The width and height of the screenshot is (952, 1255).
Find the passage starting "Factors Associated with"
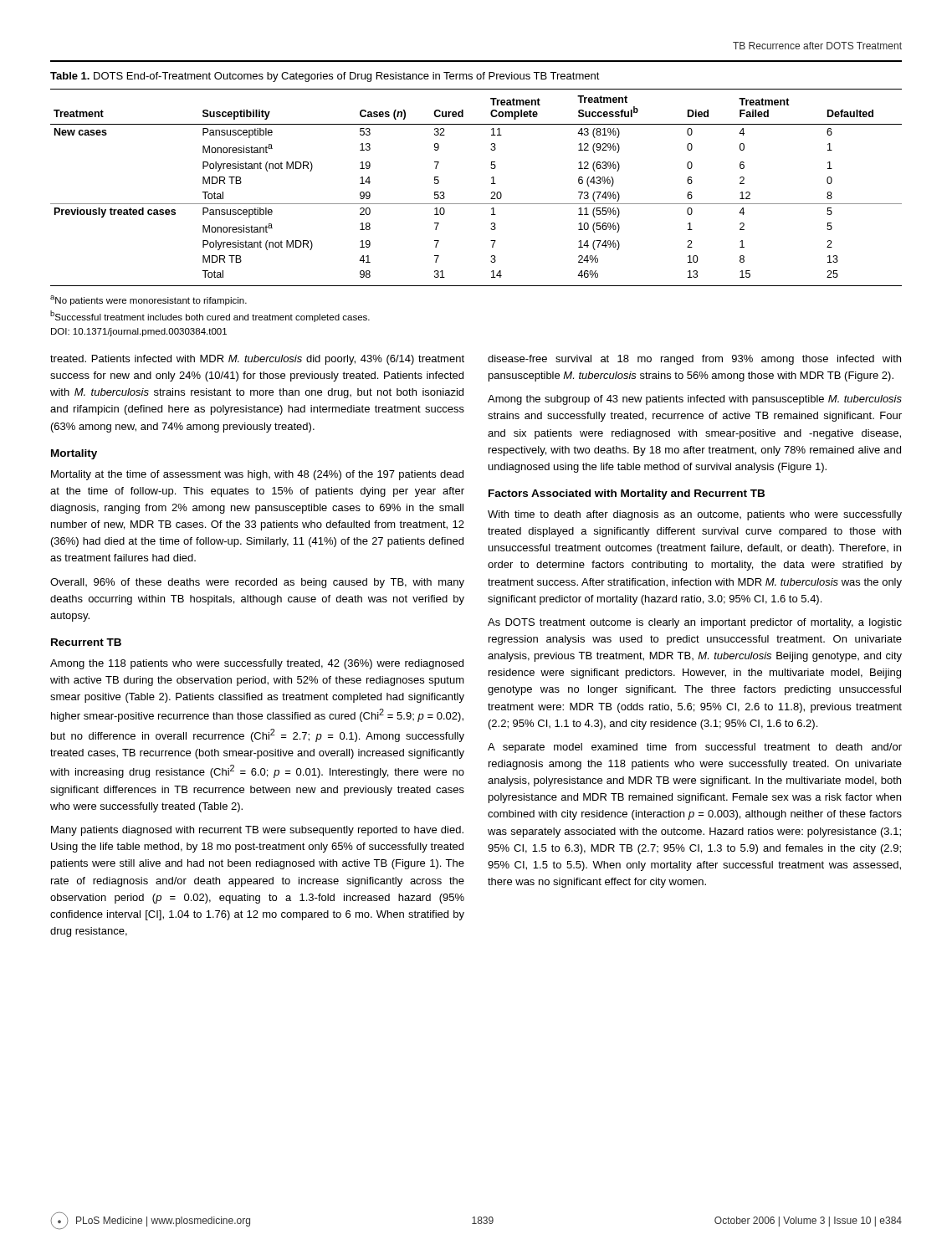627,493
